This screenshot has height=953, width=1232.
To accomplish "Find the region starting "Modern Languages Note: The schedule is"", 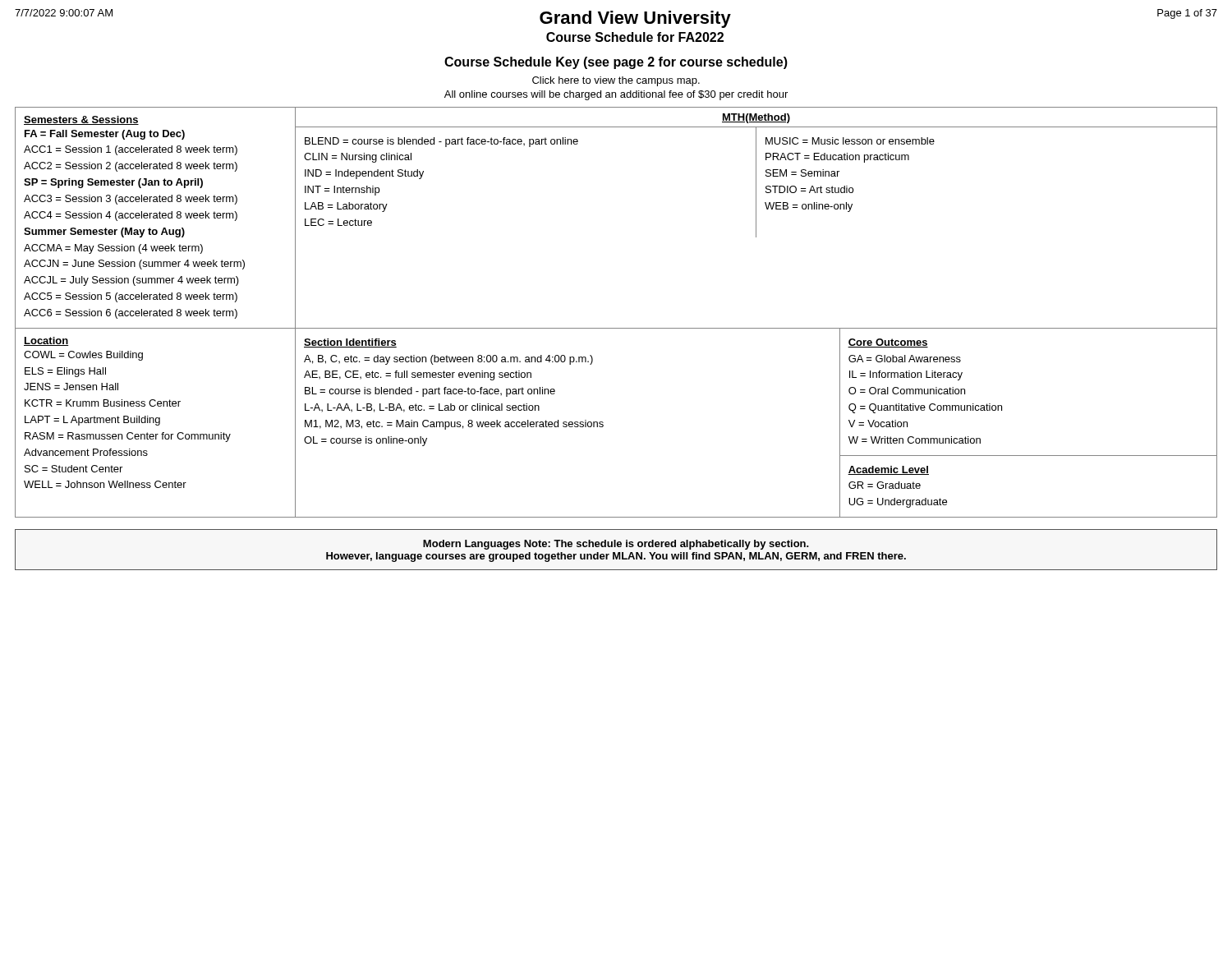I will [x=616, y=550].
